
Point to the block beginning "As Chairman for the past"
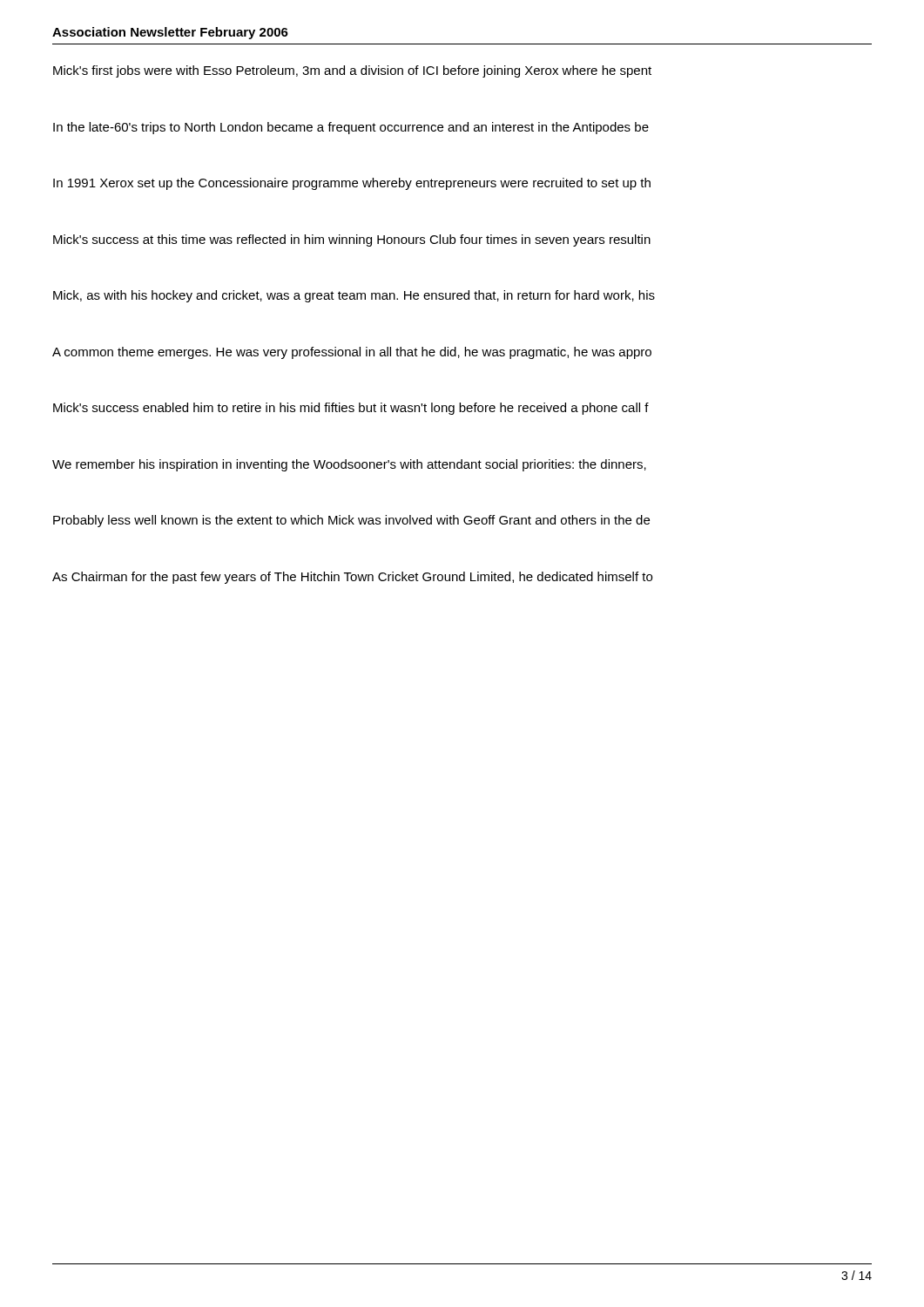pyautogui.click(x=353, y=576)
